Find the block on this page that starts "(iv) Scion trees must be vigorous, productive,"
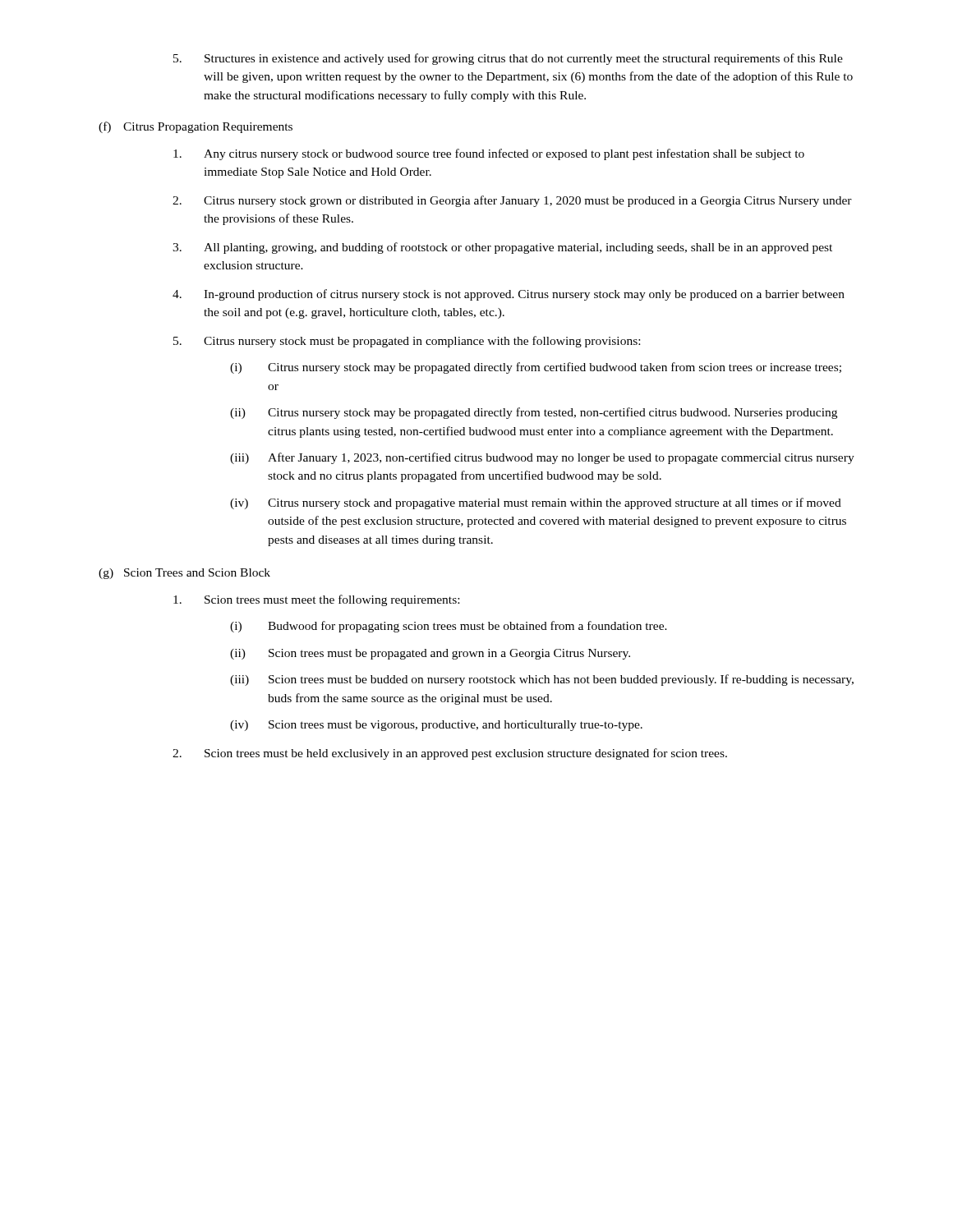The height and width of the screenshot is (1232, 953). [542, 725]
